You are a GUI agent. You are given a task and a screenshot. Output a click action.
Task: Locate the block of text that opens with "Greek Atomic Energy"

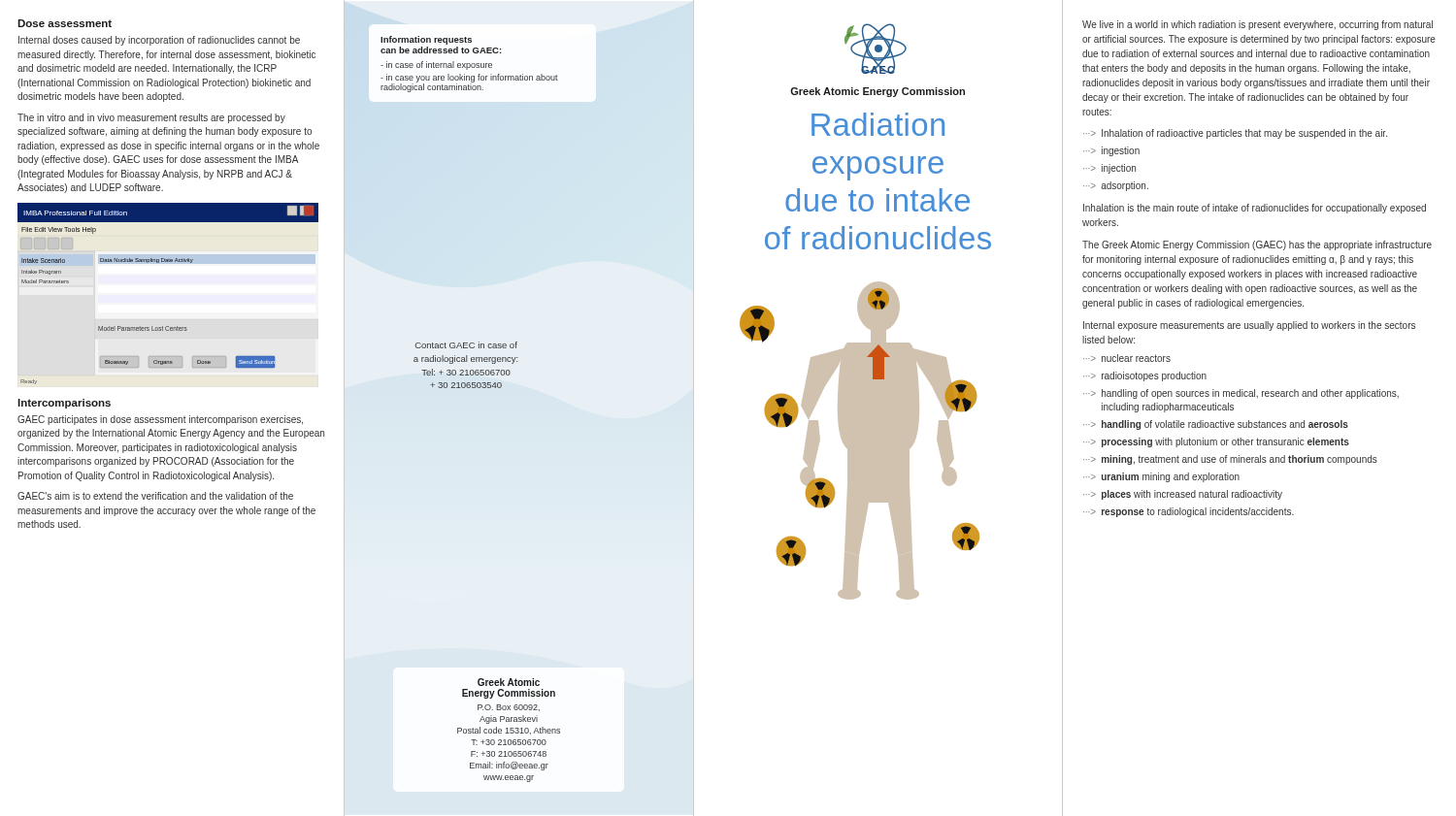[x=878, y=91]
